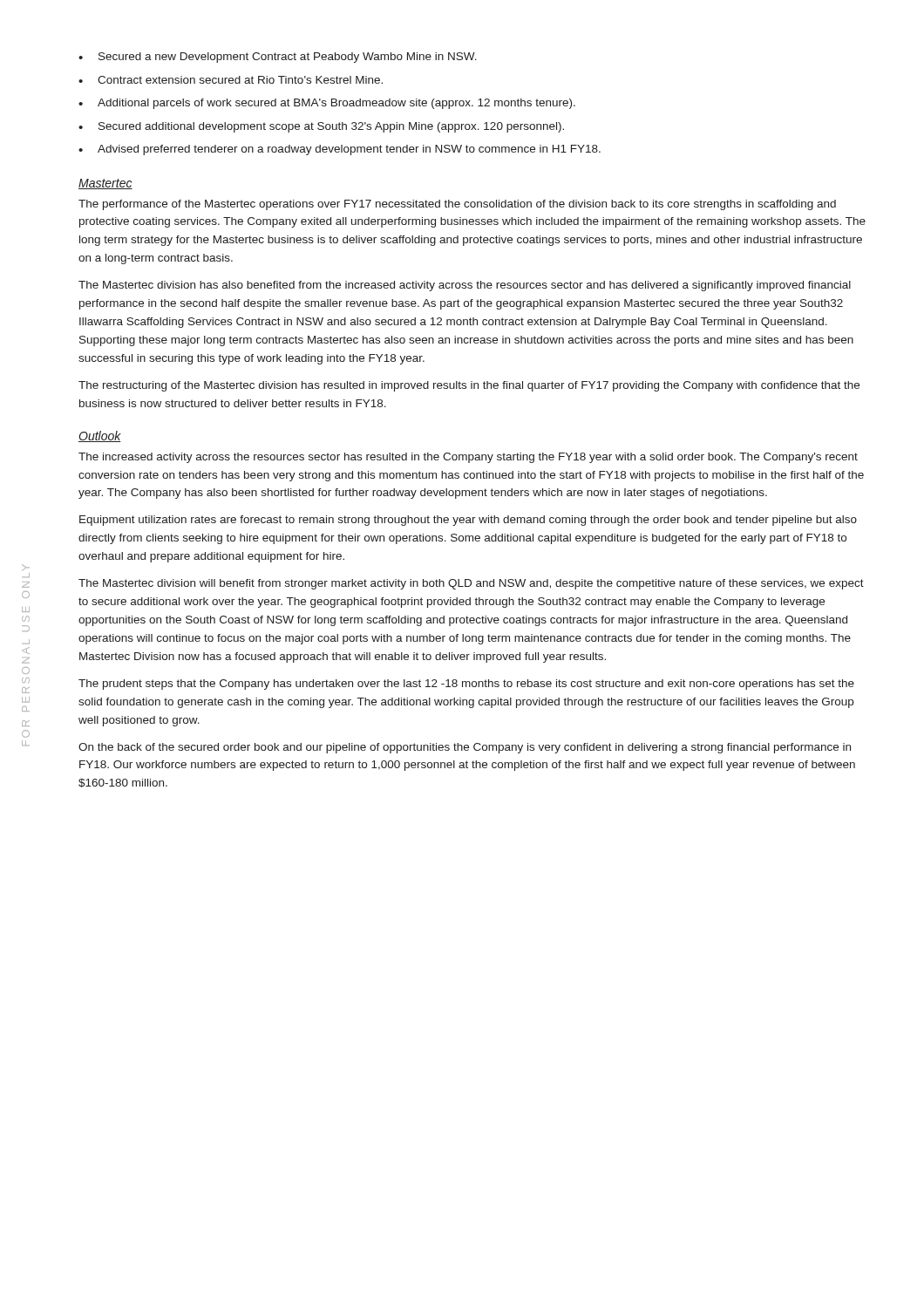Select the list item that says "• Secured additional development scope at South"
Viewport: 924px width, 1308px height.
[x=322, y=127]
